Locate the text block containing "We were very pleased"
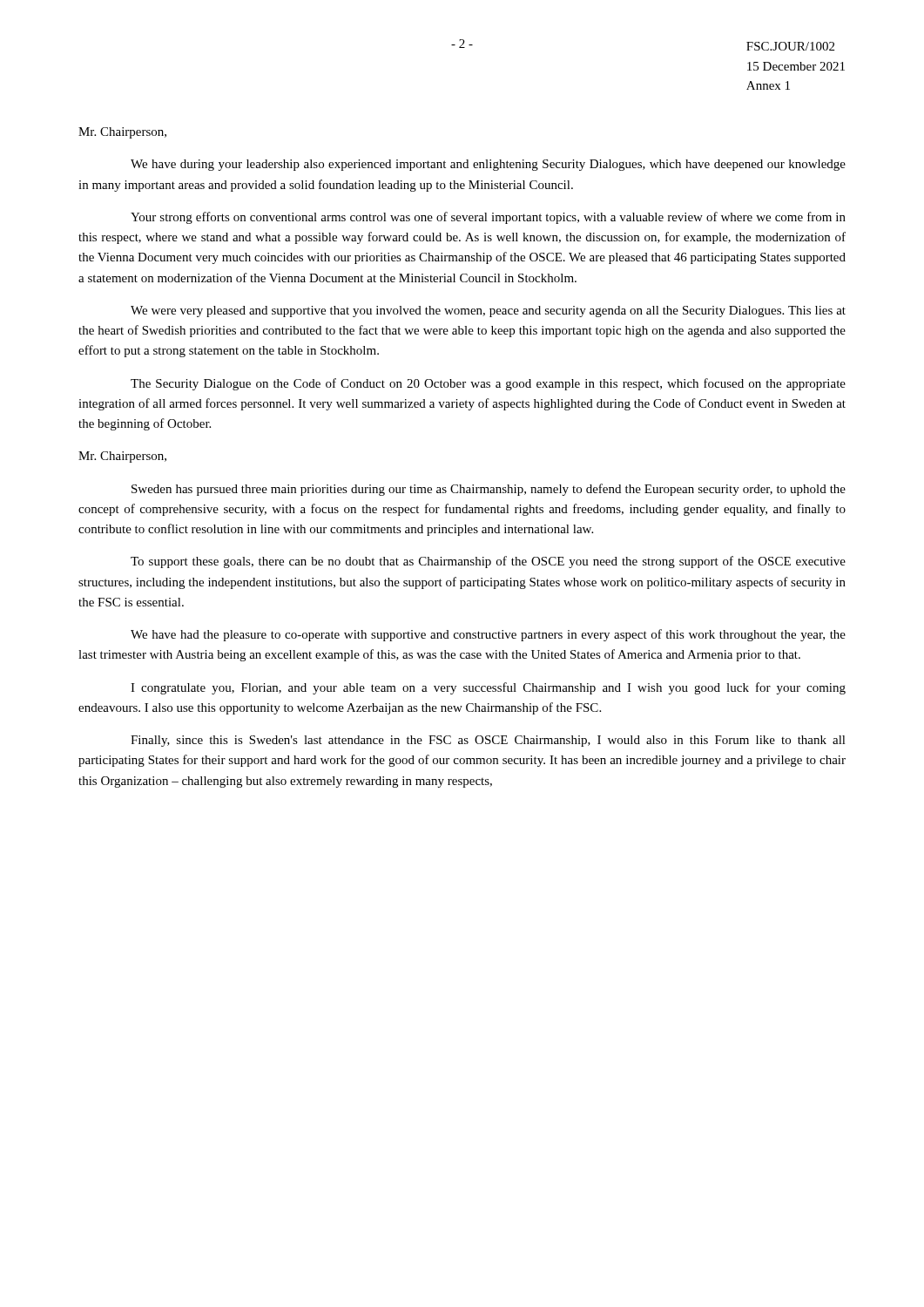This screenshot has height=1307, width=924. pyautogui.click(x=462, y=330)
